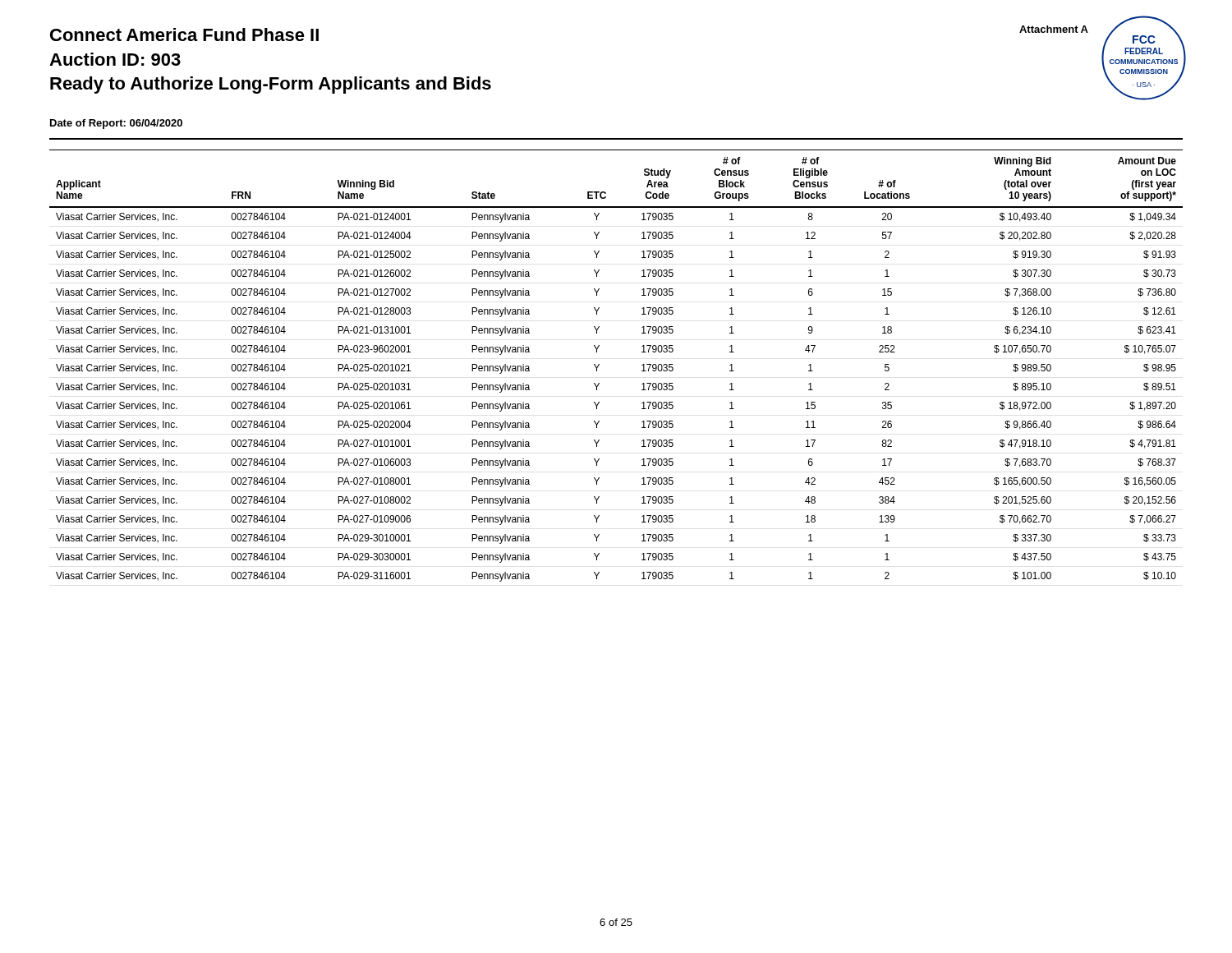1232x953 pixels.
Task: Find a table
Action: click(616, 368)
